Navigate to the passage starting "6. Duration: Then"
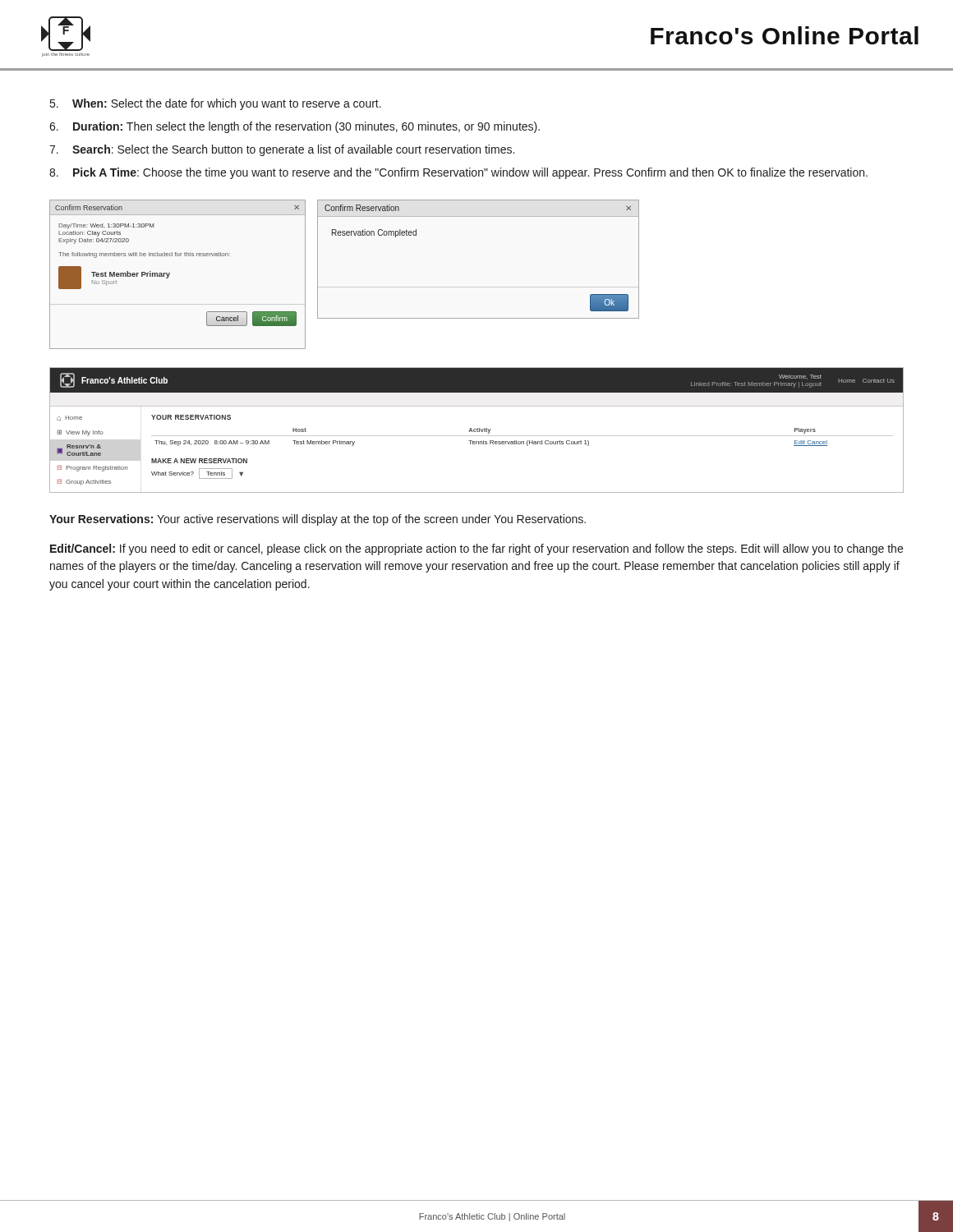 coord(476,127)
